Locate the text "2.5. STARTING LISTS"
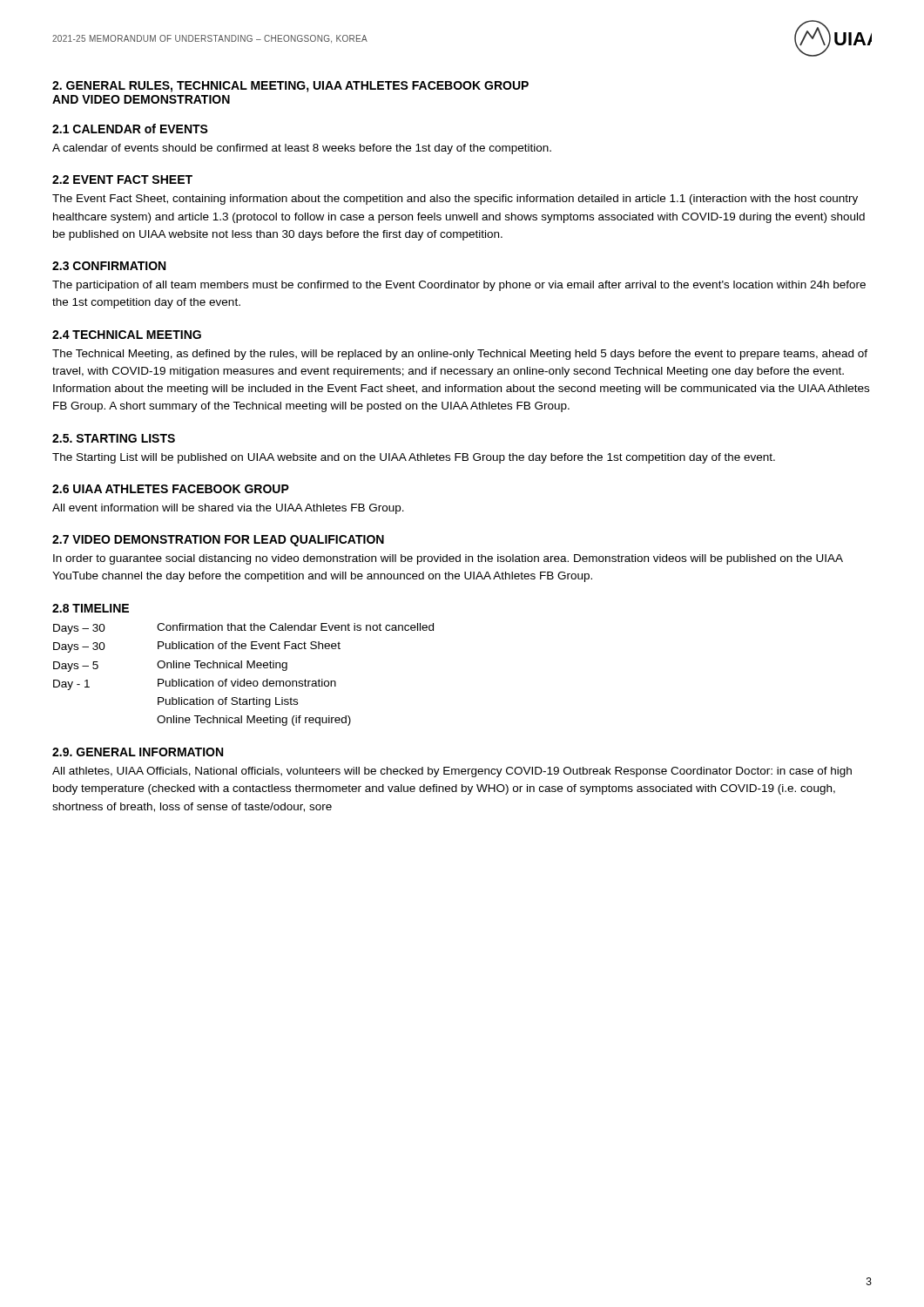924x1307 pixels. (x=114, y=438)
